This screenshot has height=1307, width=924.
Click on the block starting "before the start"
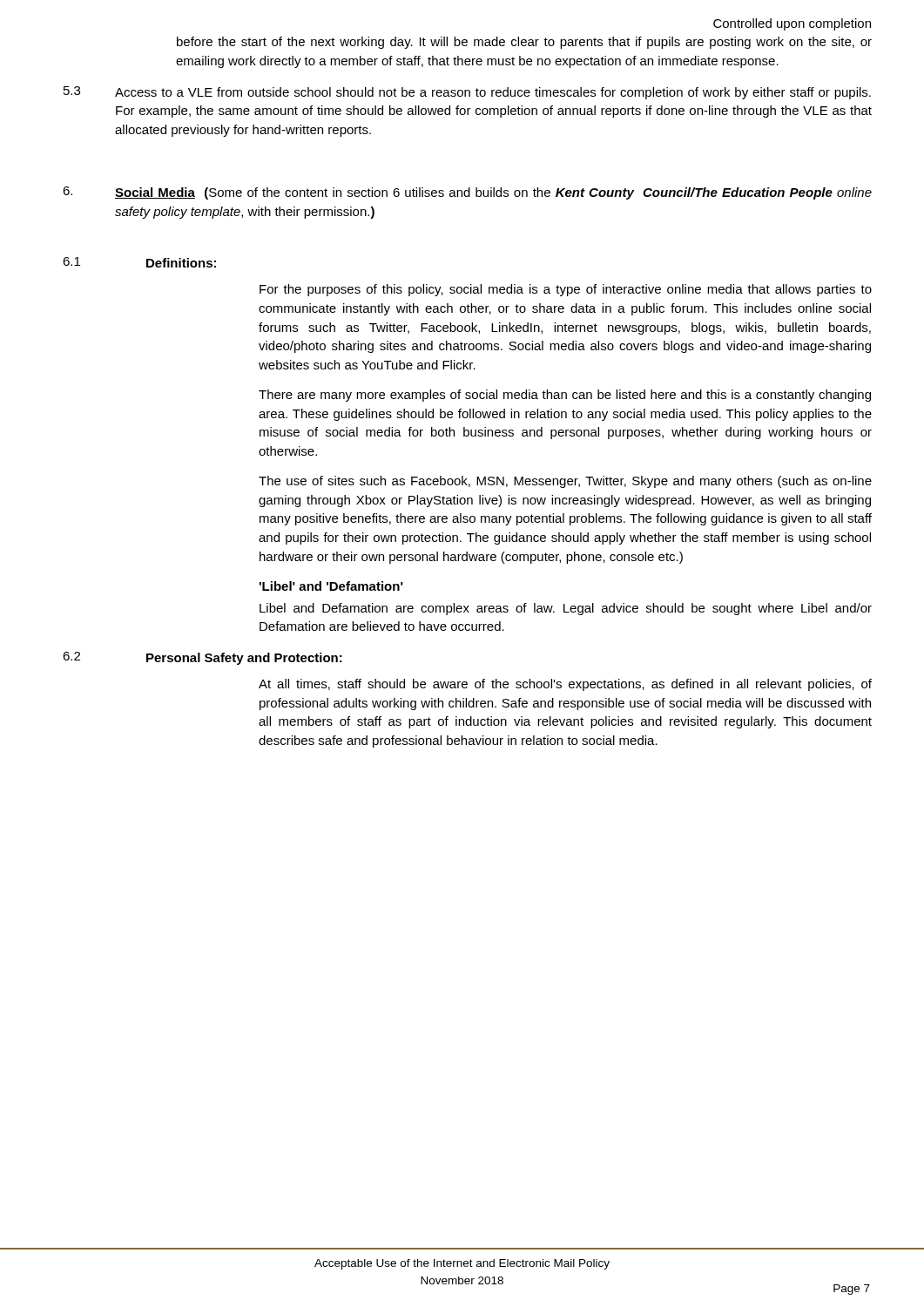[524, 51]
